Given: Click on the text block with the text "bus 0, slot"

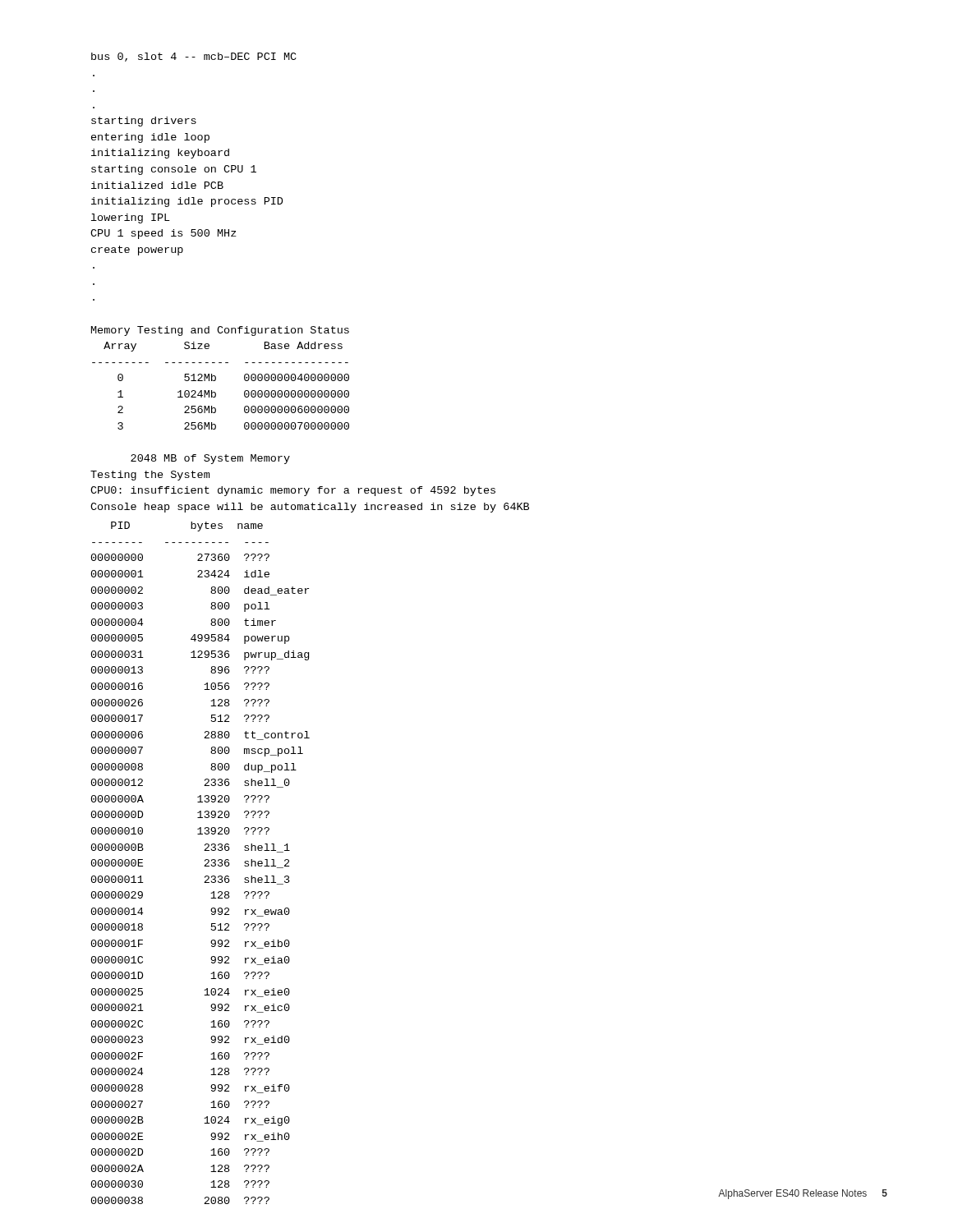Looking at the screenshot, I should click(x=194, y=57).
